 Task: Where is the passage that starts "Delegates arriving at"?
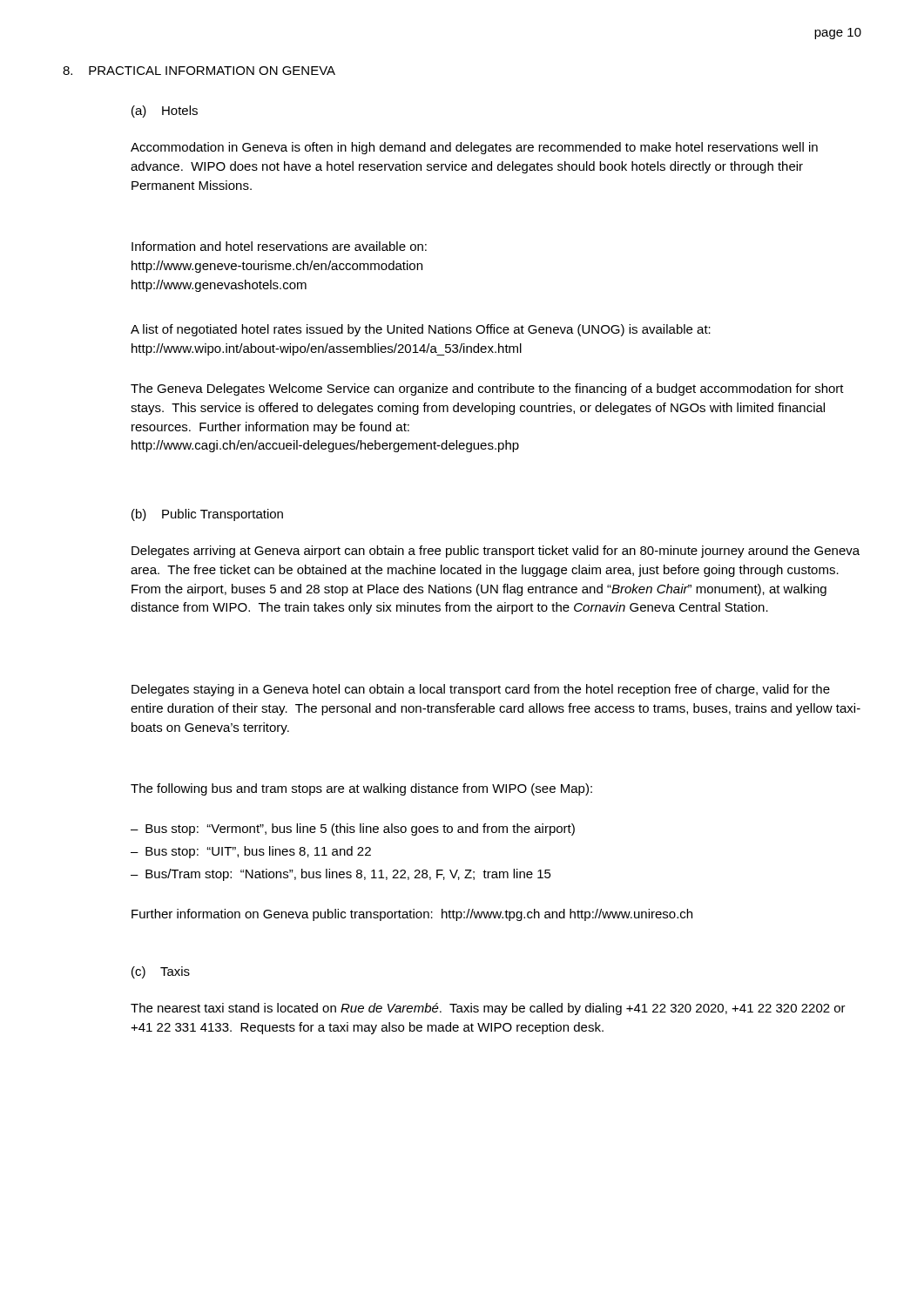pos(495,579)
